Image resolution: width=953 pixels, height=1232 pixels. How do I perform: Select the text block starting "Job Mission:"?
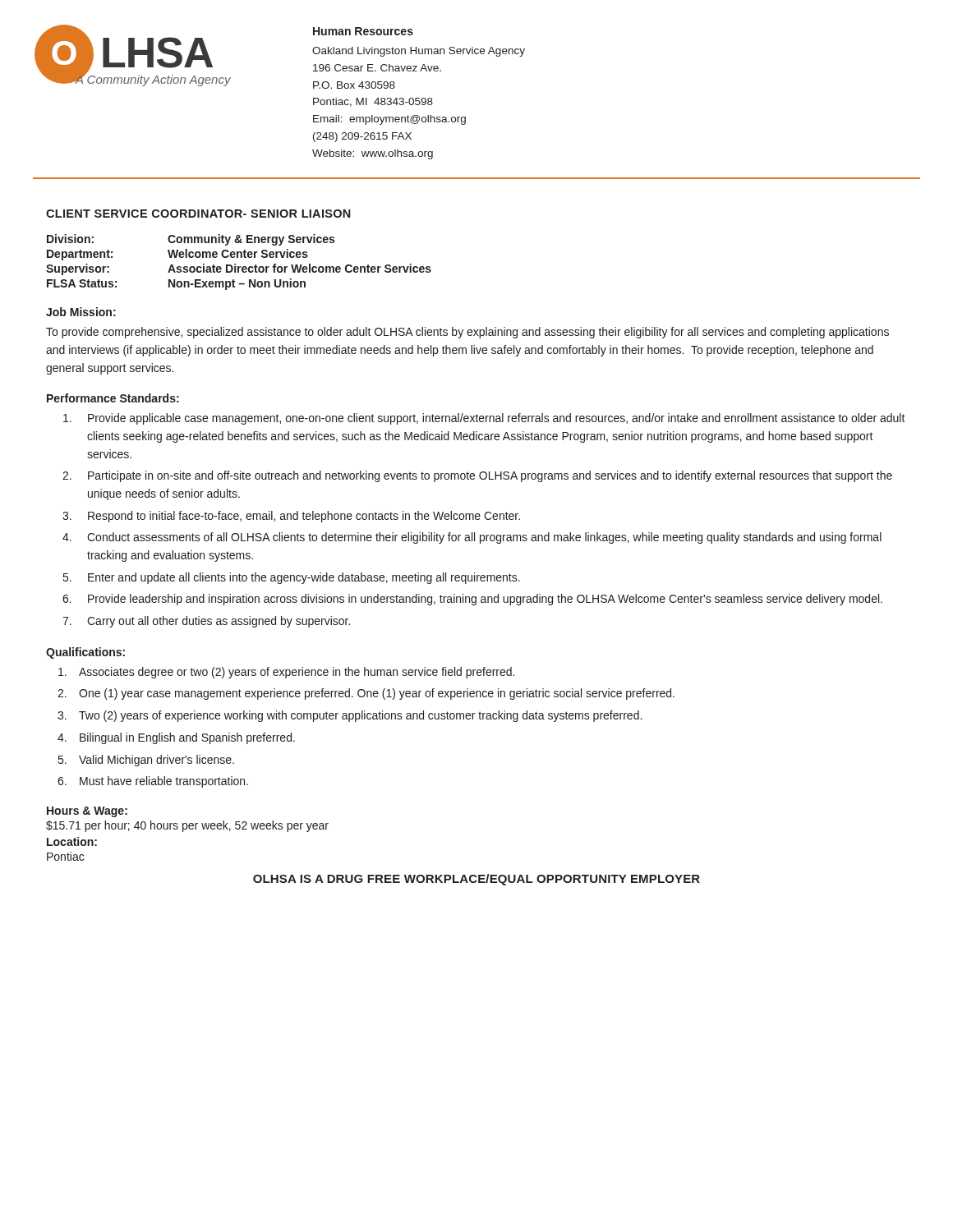coord(81,312)
